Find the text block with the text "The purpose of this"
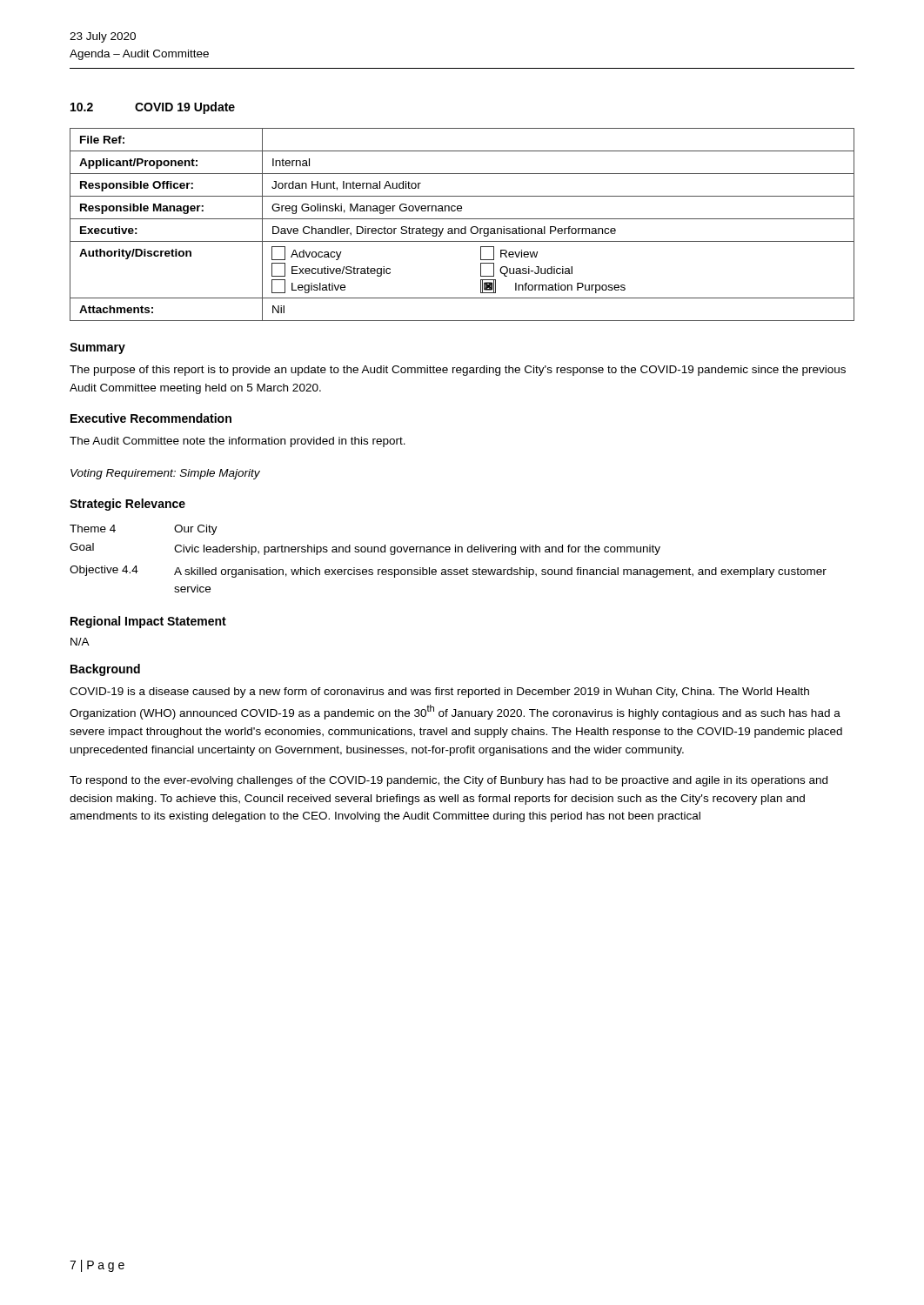The height and width of the screenshot is (1305, 924). pos(458,378)
